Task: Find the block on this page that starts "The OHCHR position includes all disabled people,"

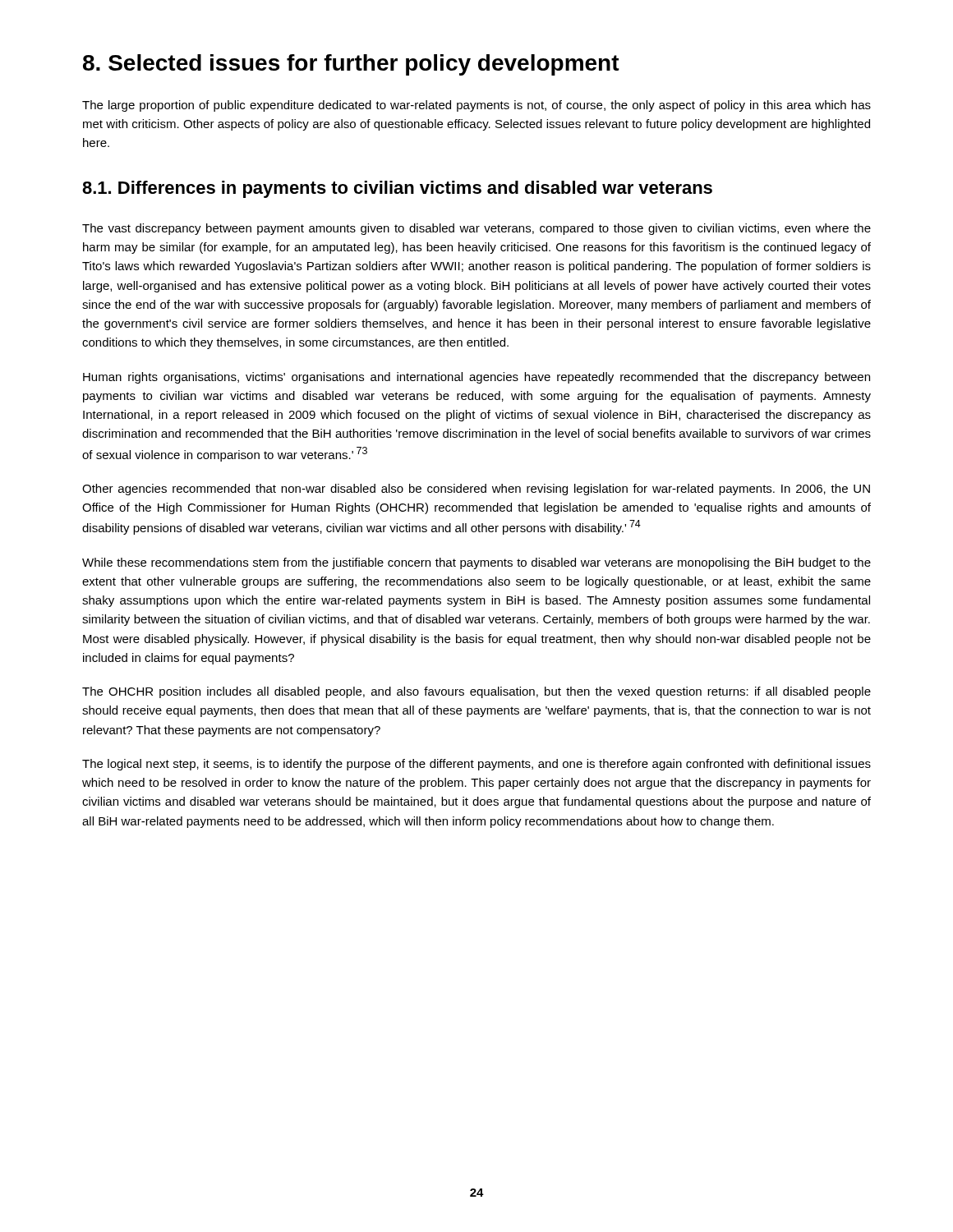Action: [476, 711]
